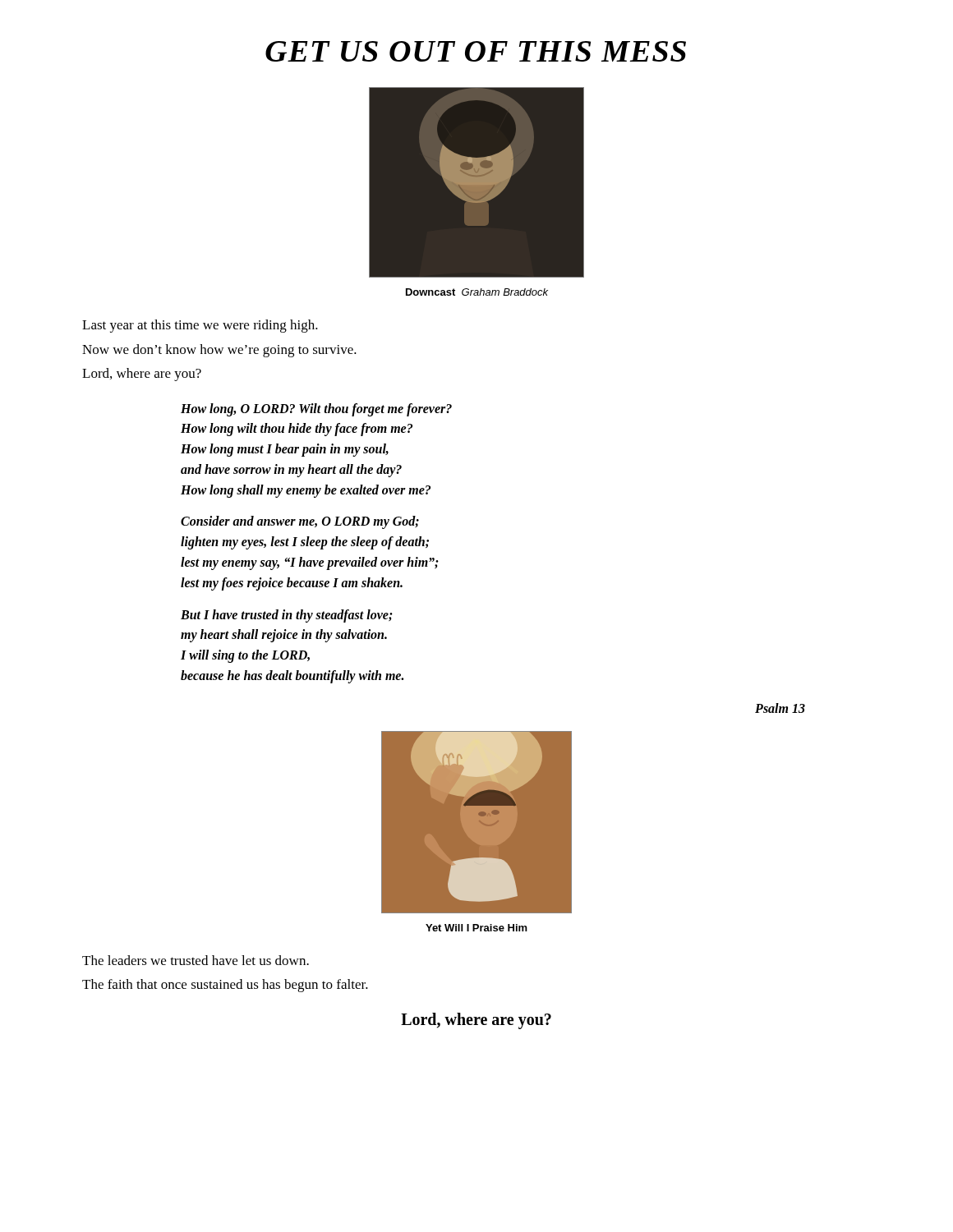Point to the text block starting "How long, O LORD? Wilt thou"

tap(316, 410)
